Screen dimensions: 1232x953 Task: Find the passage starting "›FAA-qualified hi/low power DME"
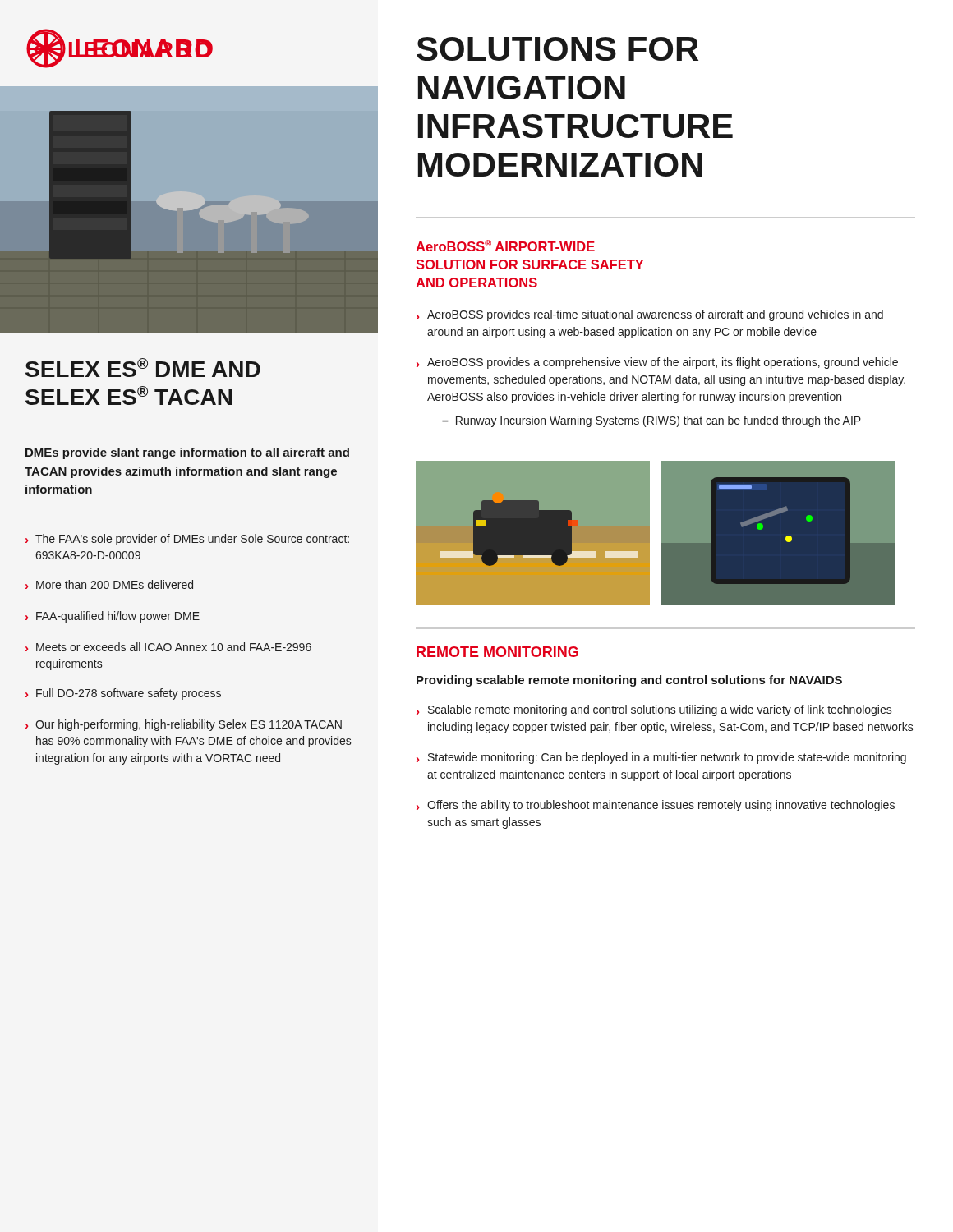(x=112, y=617)
